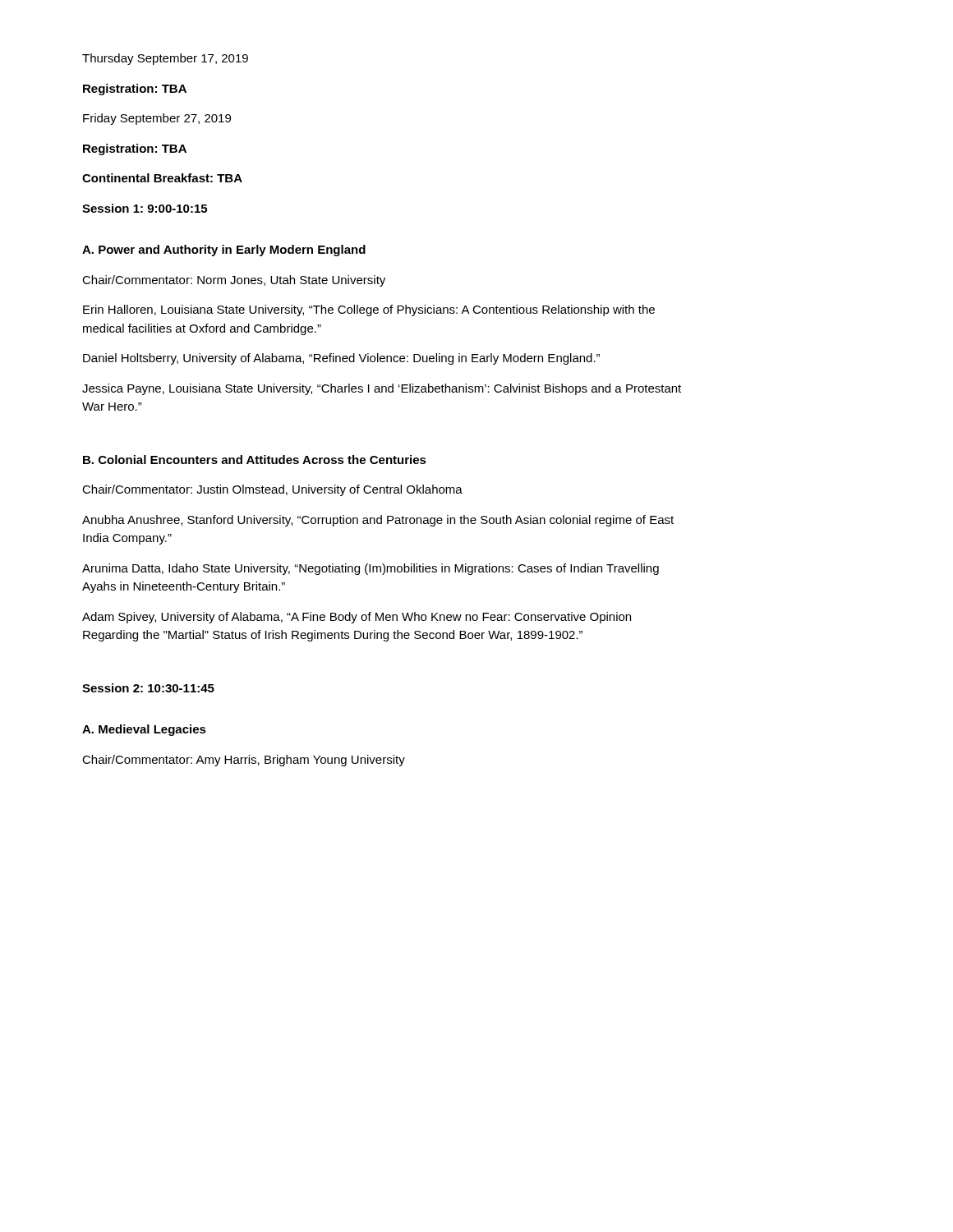Locate the passage starting "Thursday September 17,"
The image size is (953, 1232).
[165, 58]
